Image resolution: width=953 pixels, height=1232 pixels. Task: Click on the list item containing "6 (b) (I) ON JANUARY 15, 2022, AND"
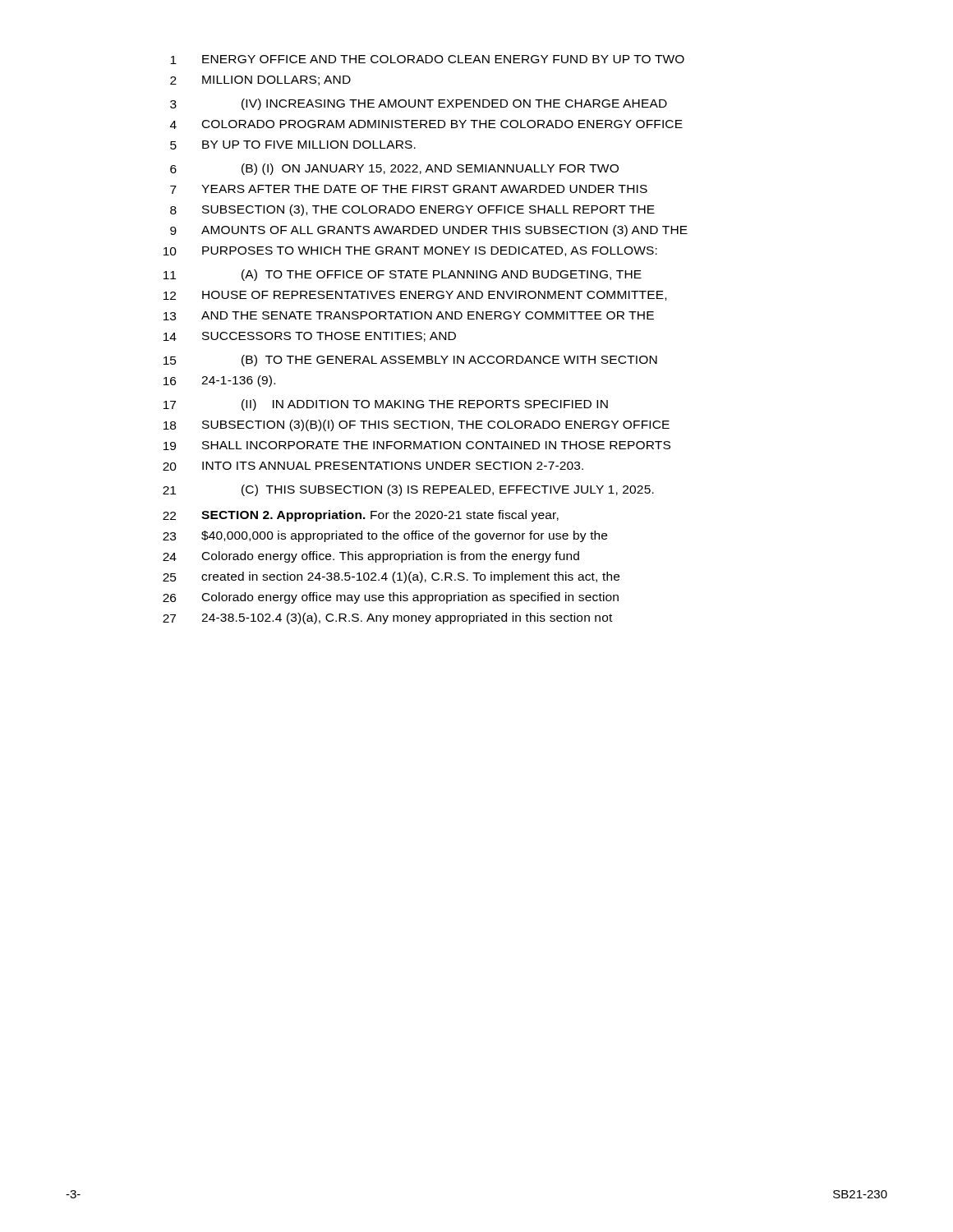pyautogui.click(x=493, y=169)
